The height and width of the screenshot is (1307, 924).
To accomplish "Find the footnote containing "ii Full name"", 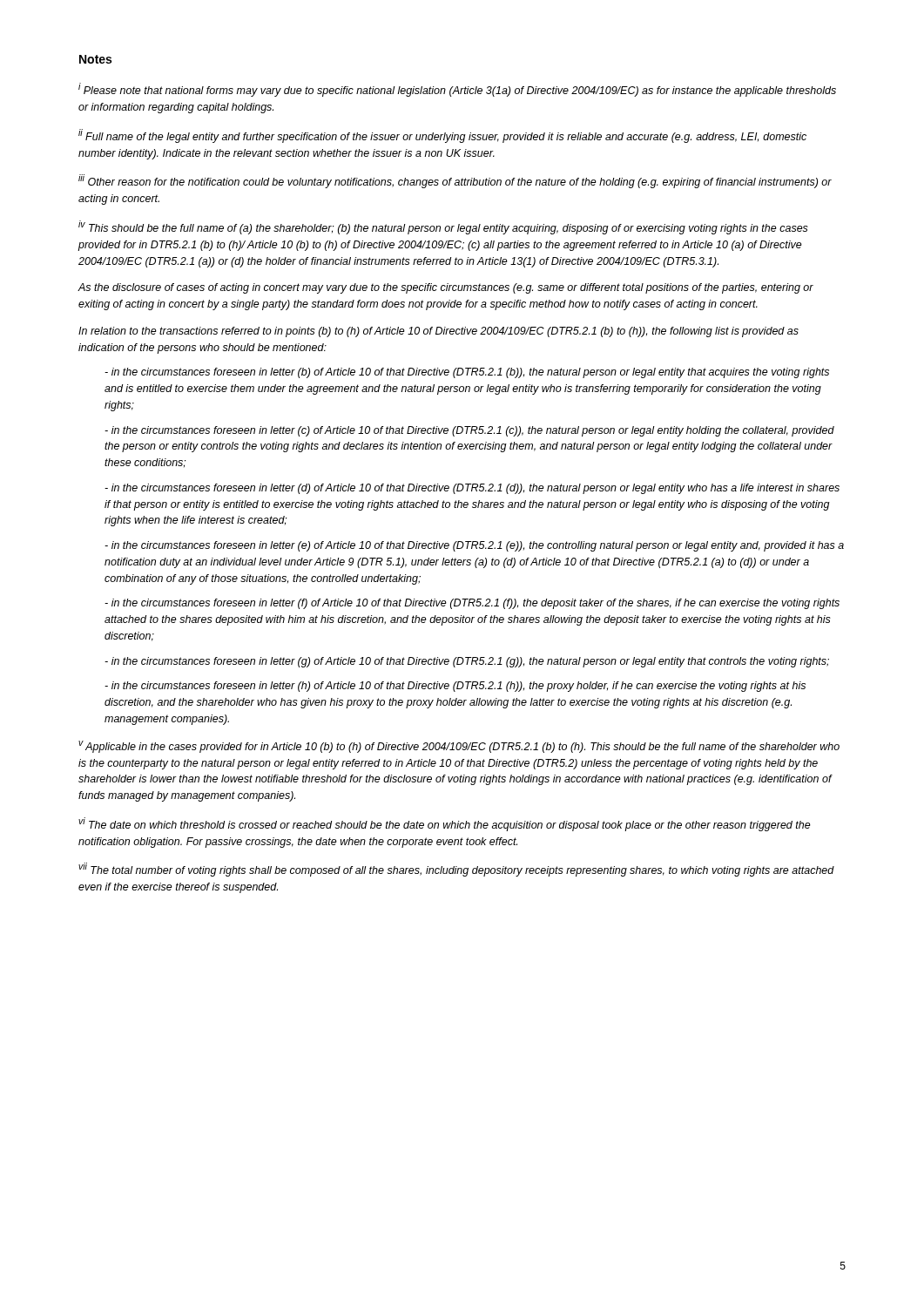I will 443,143.
